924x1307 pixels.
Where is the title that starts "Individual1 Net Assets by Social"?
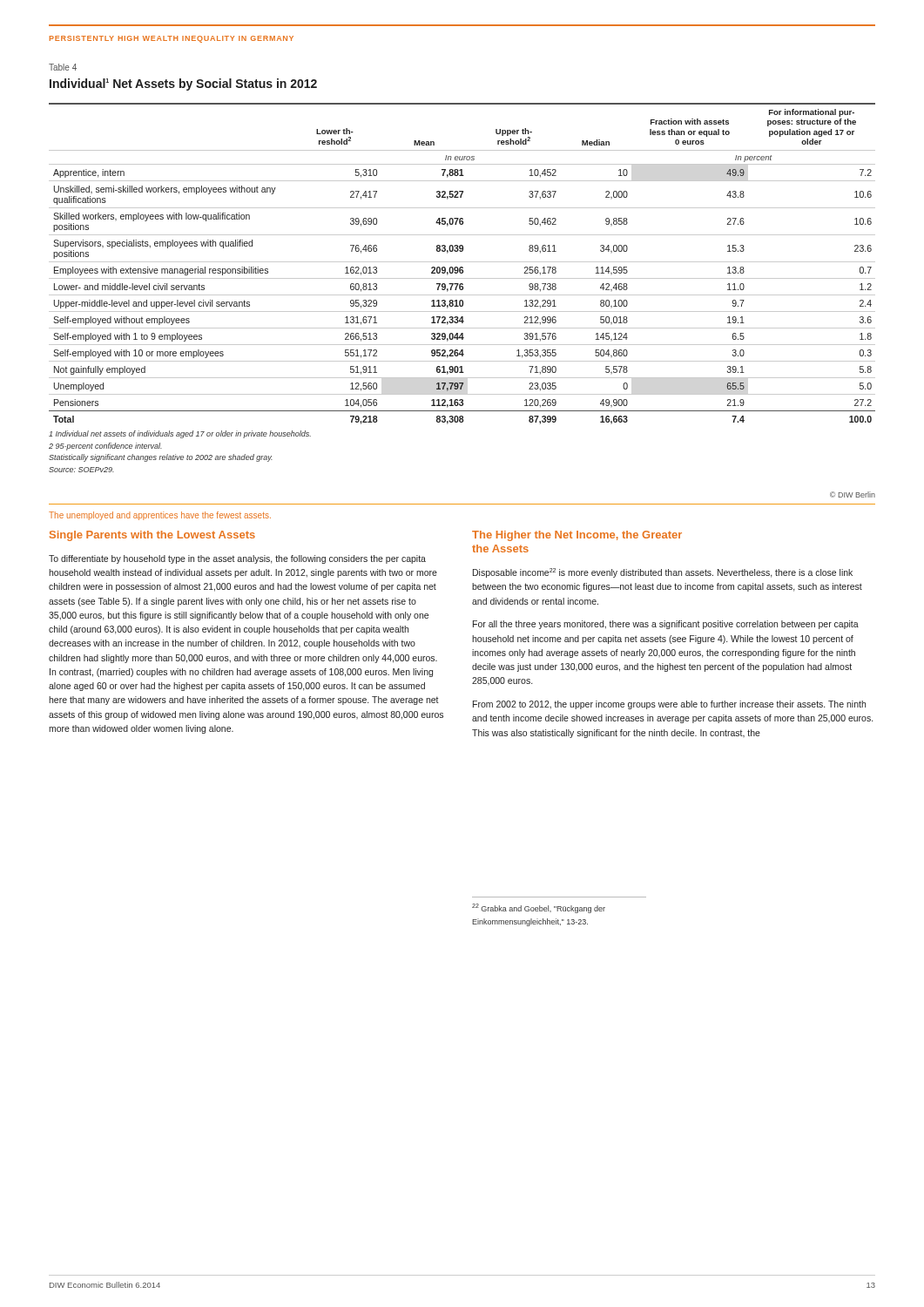[183, 84]
